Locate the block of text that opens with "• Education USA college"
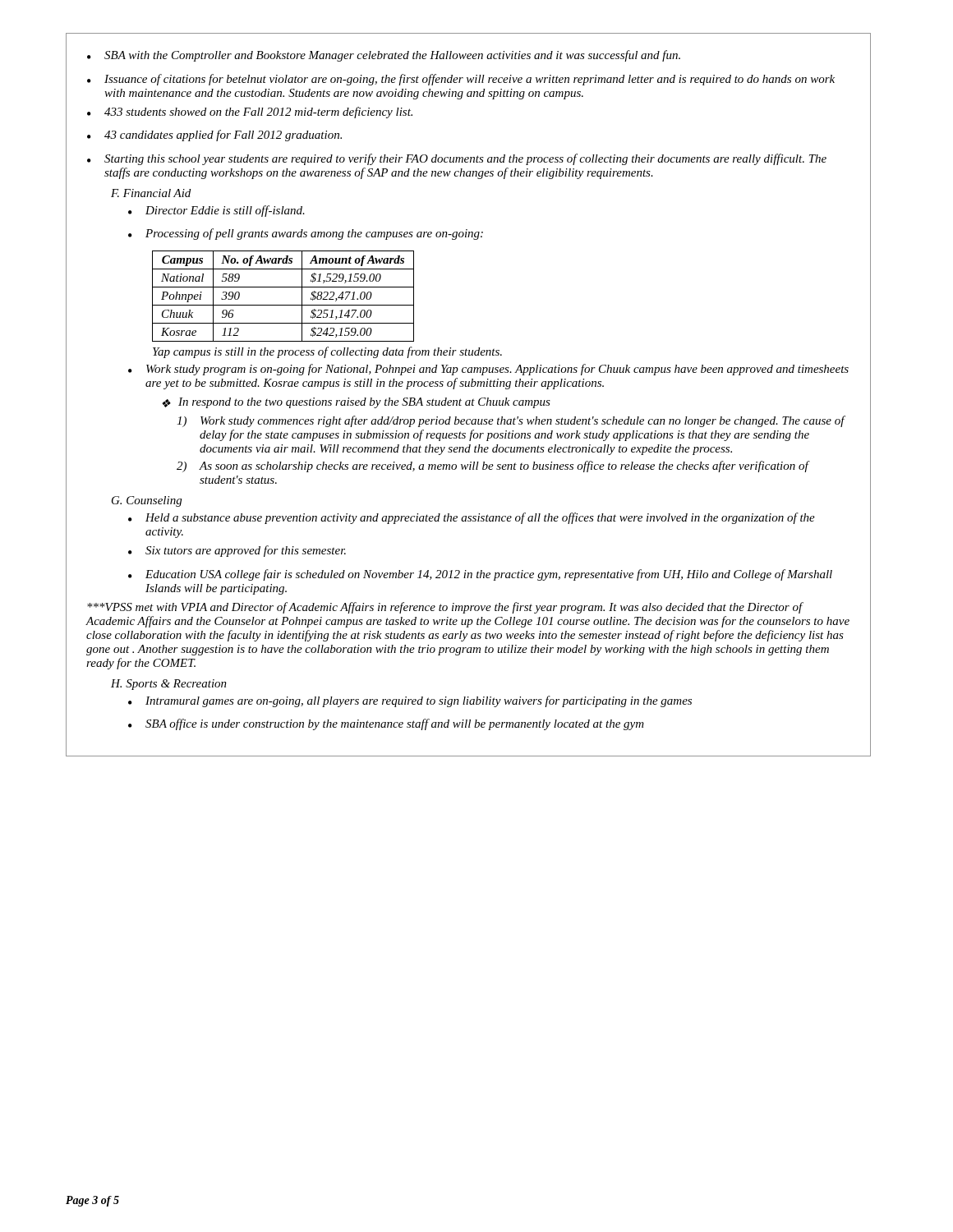This screenshot has width=953, height=1232. point(489,581)
